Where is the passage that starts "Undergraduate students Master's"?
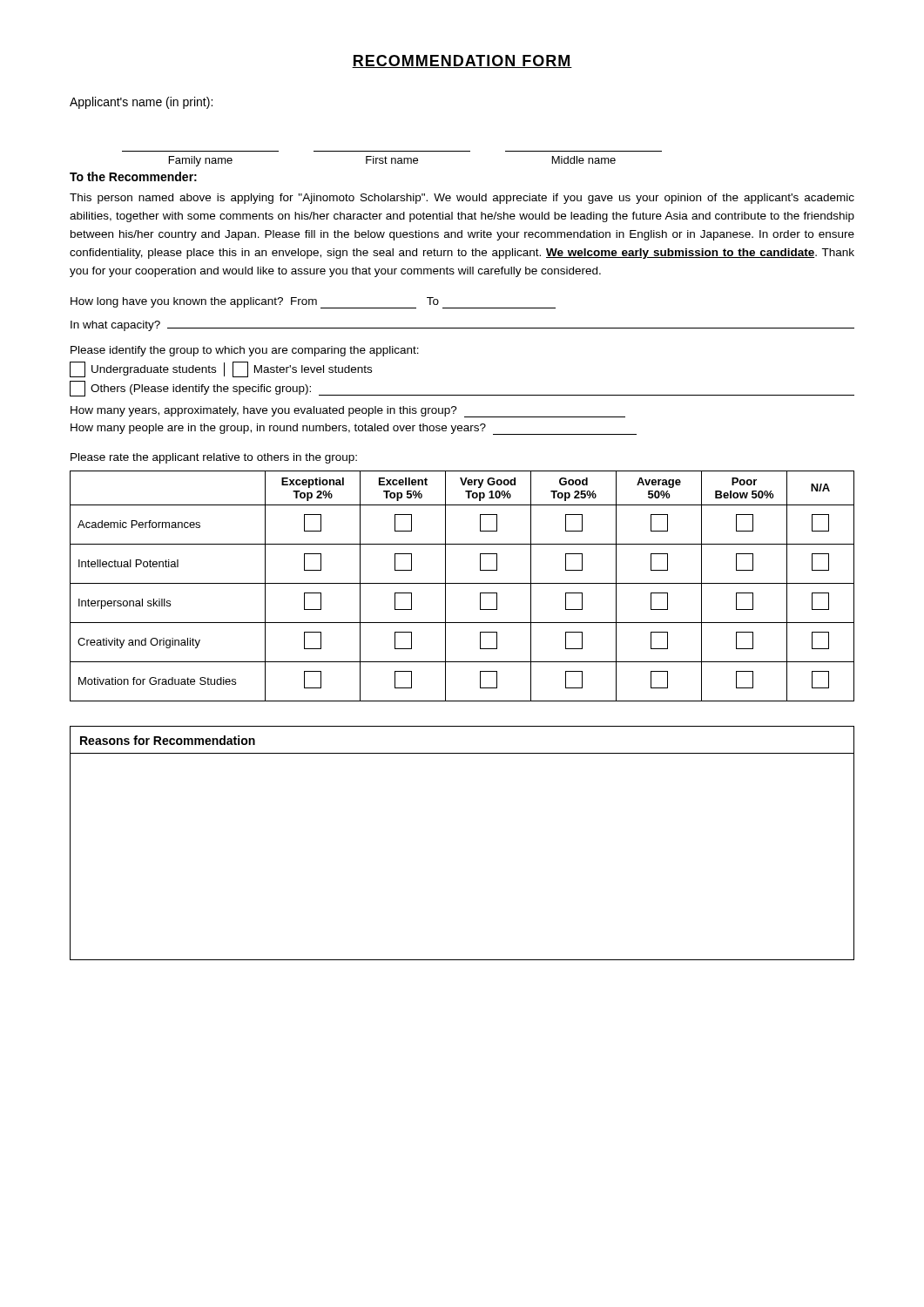 221,369
